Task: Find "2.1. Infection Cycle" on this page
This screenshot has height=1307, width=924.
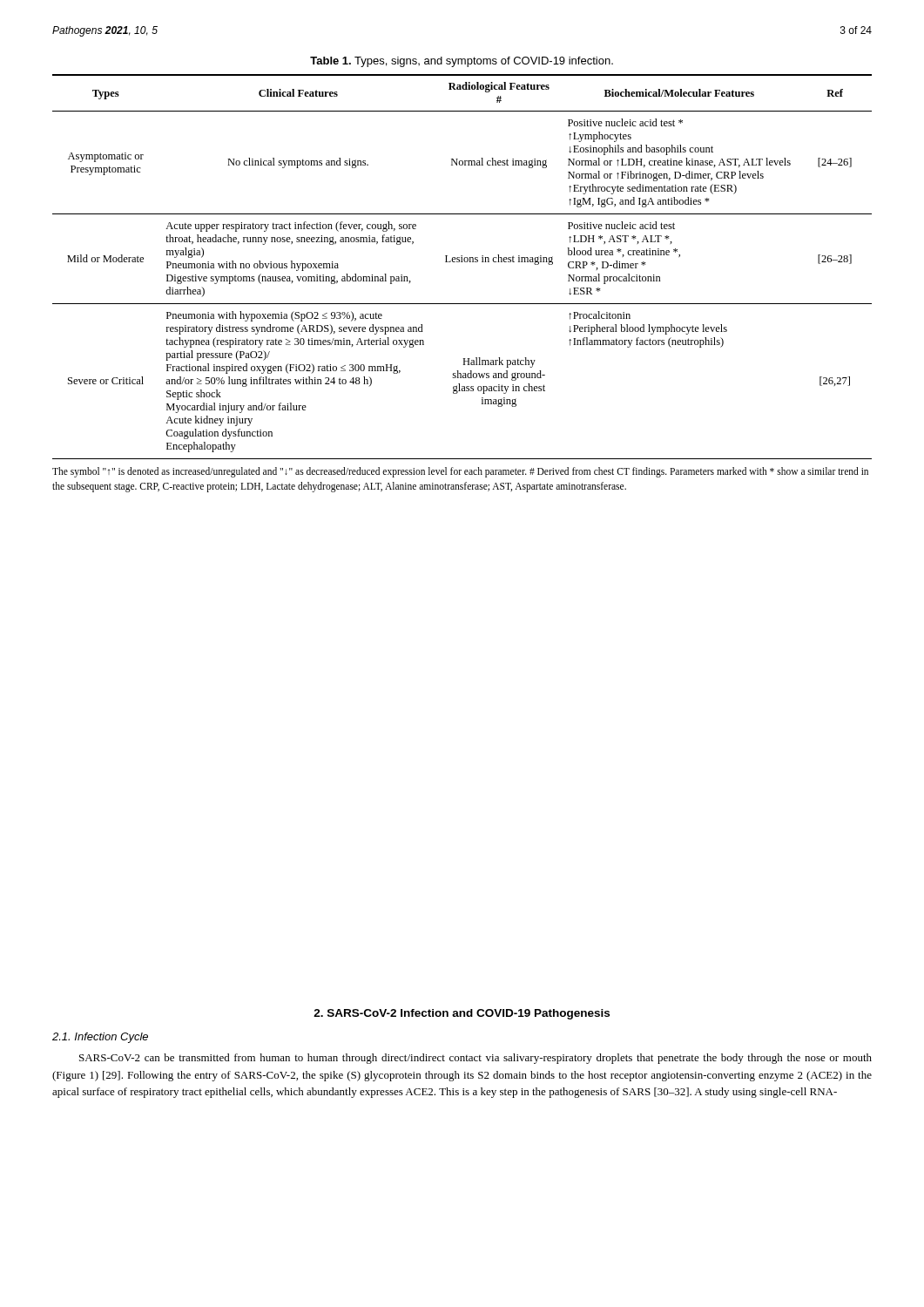Action: point(100,1036)
